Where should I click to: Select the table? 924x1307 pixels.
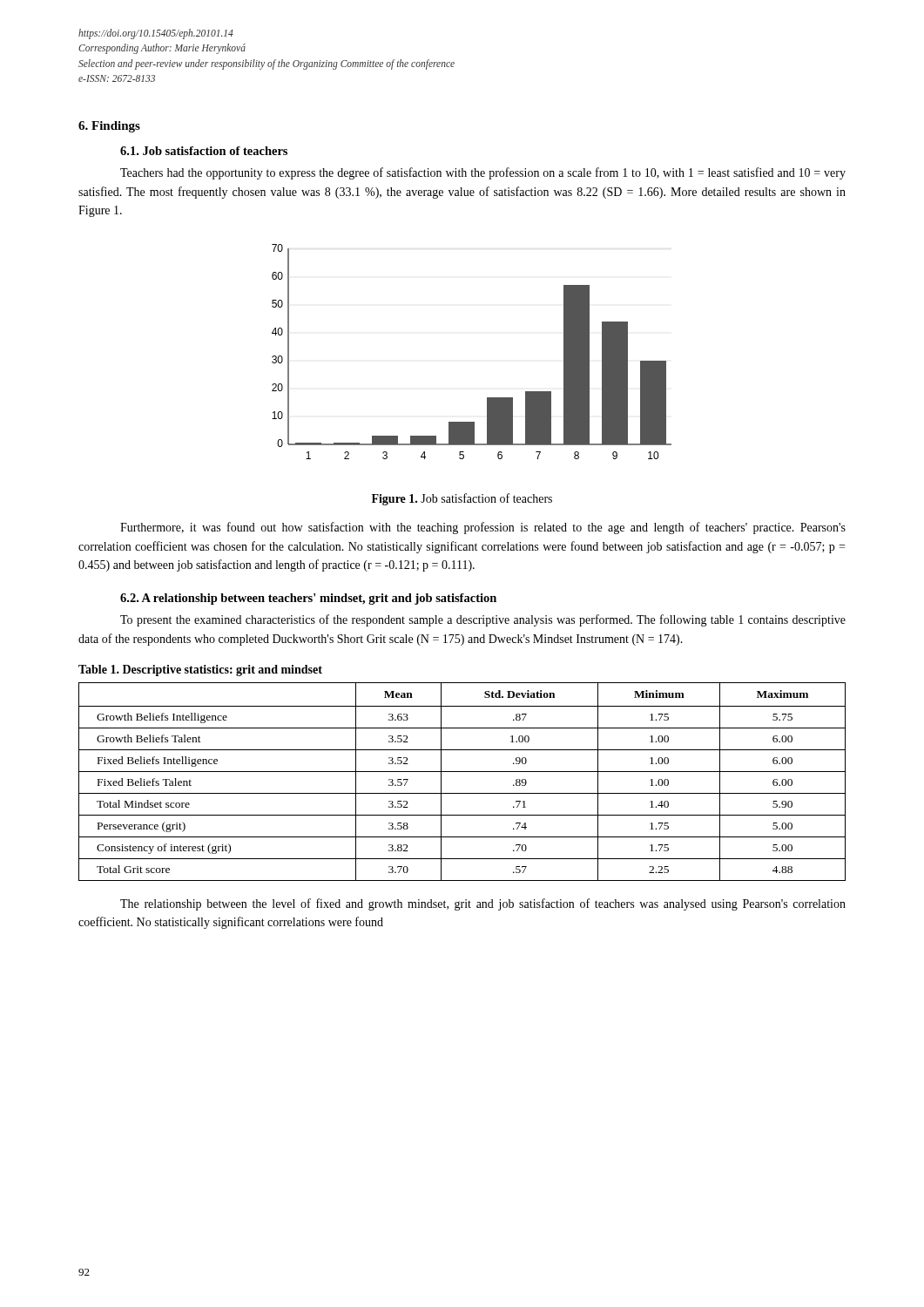(462, 781)
